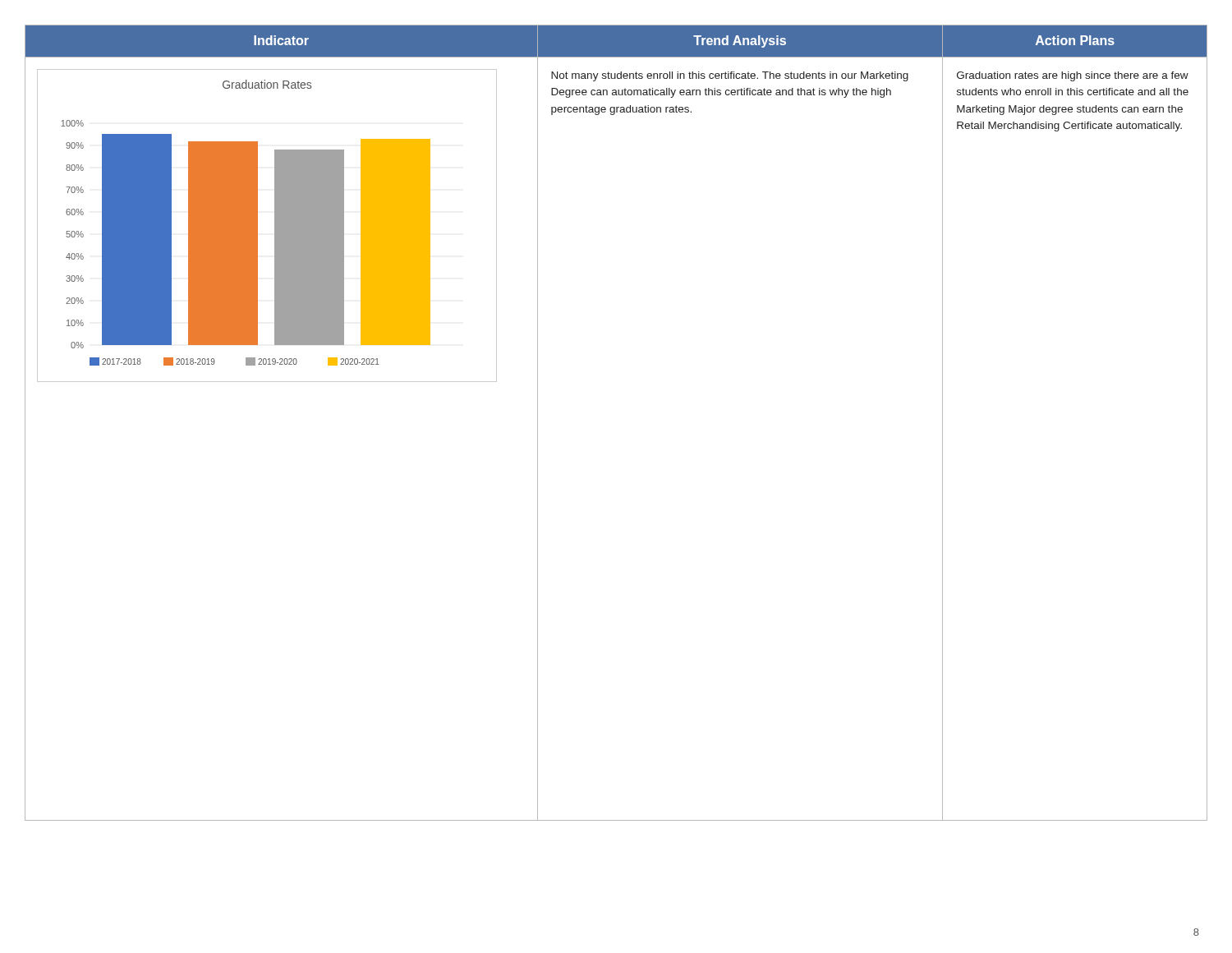The height and width of the screenshot is (953, 1232).
Task: Select the section header with the text "Trend Analysis"
Action: click(x=740, y=41)
